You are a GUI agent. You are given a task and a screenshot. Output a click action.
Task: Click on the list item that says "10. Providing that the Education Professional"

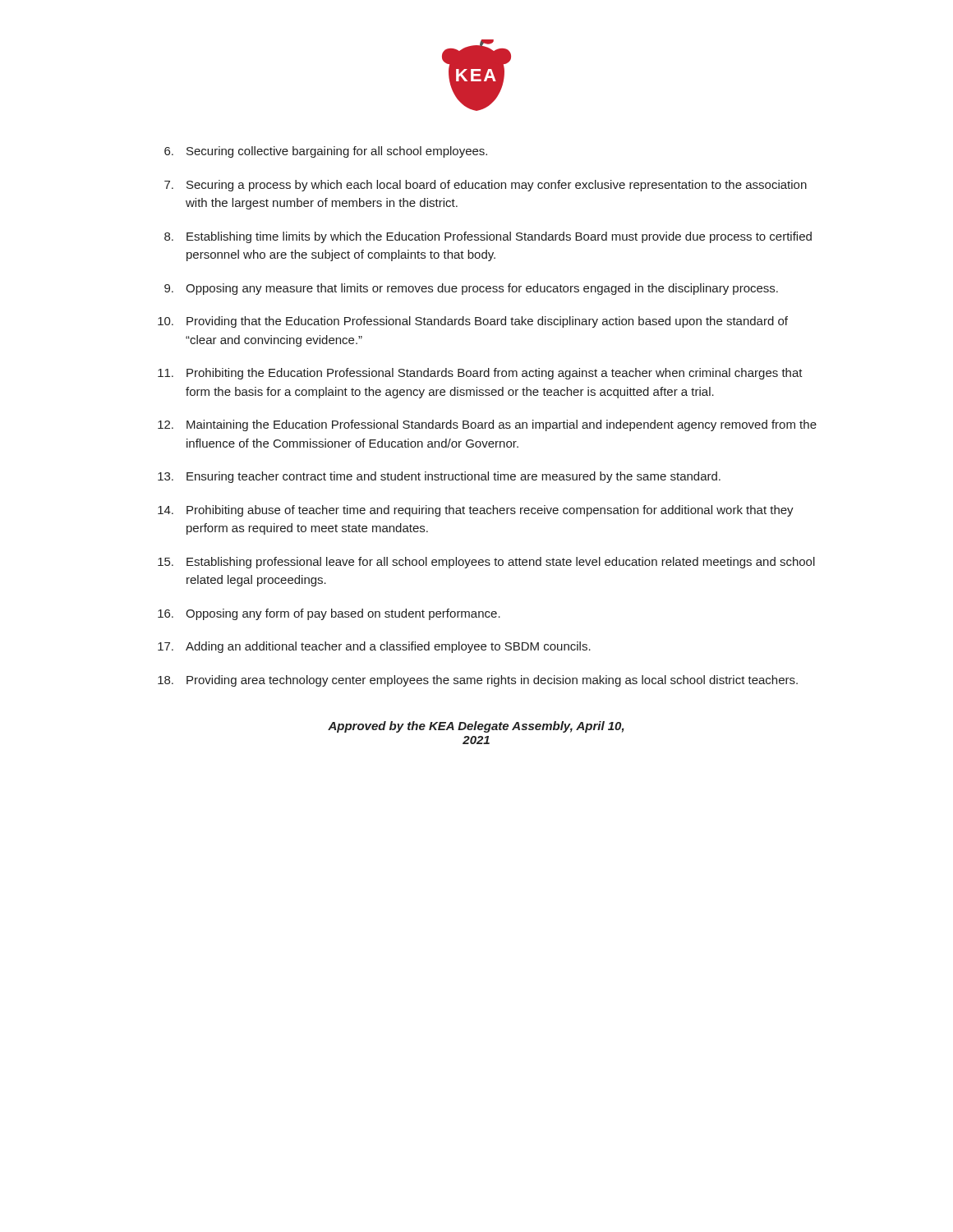tap(476, 331)
